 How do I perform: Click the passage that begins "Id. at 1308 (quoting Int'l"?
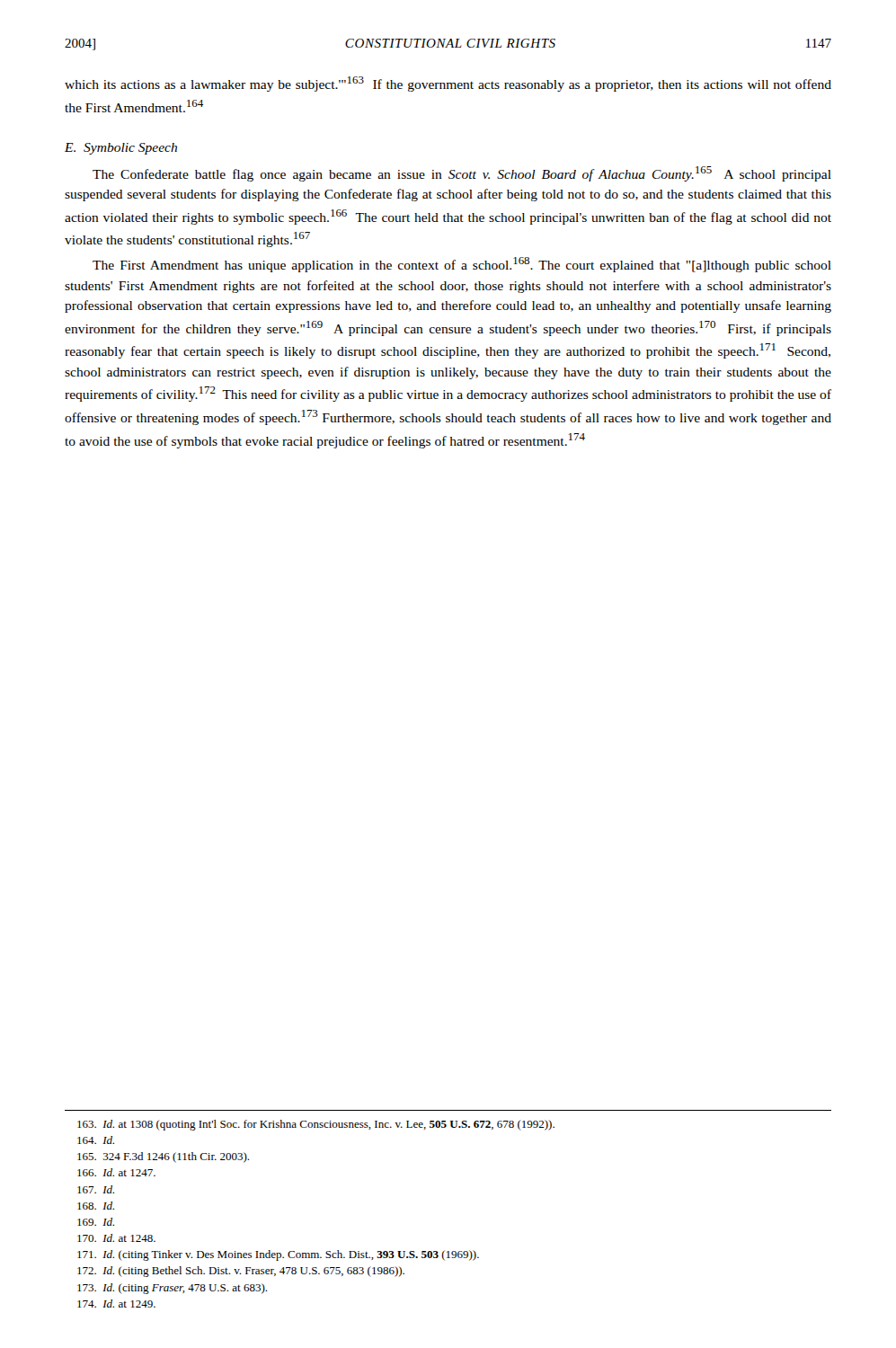[x=448, y=1124]
